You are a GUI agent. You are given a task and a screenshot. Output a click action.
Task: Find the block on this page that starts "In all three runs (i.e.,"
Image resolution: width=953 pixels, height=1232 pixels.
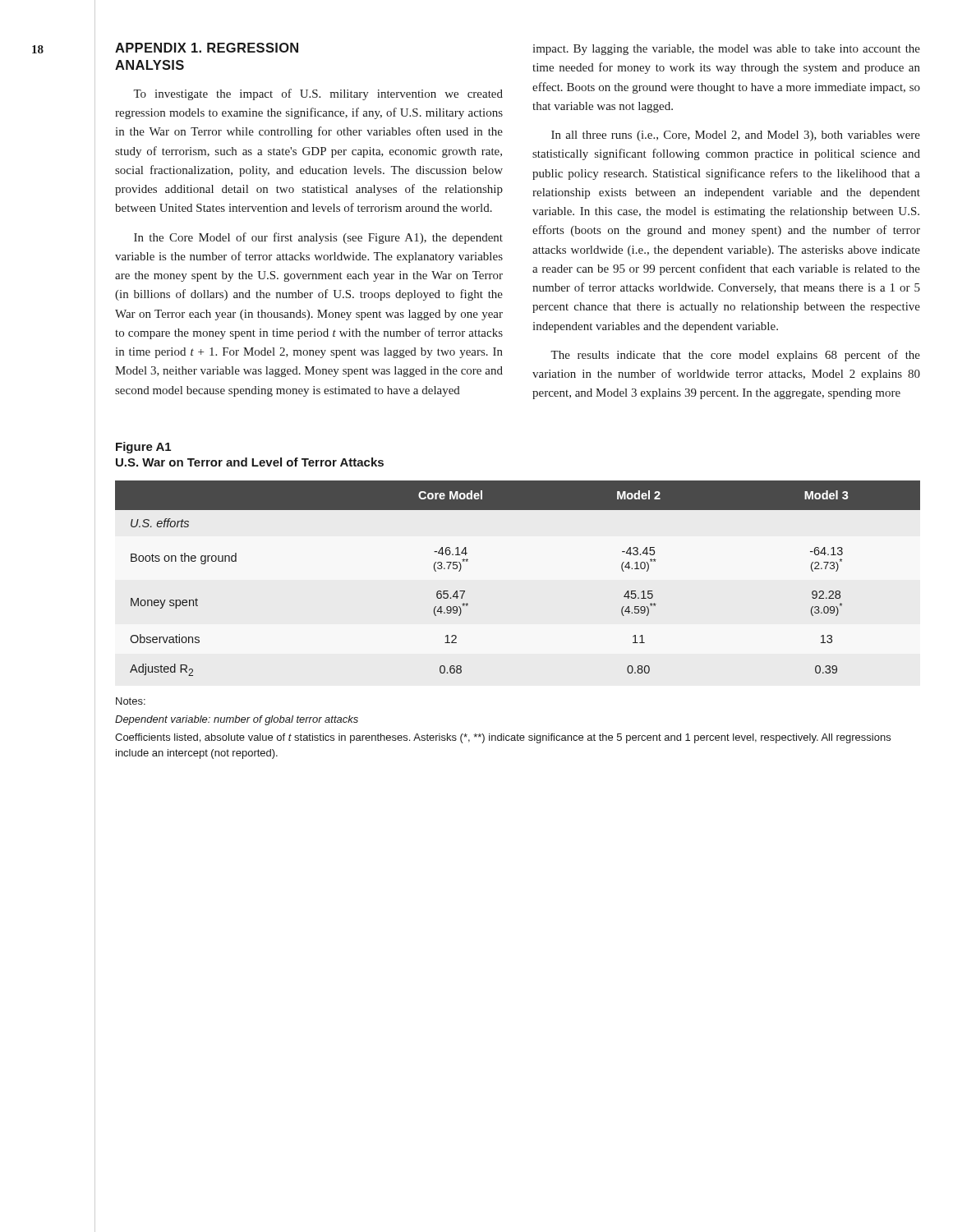[x=726, y=230]
